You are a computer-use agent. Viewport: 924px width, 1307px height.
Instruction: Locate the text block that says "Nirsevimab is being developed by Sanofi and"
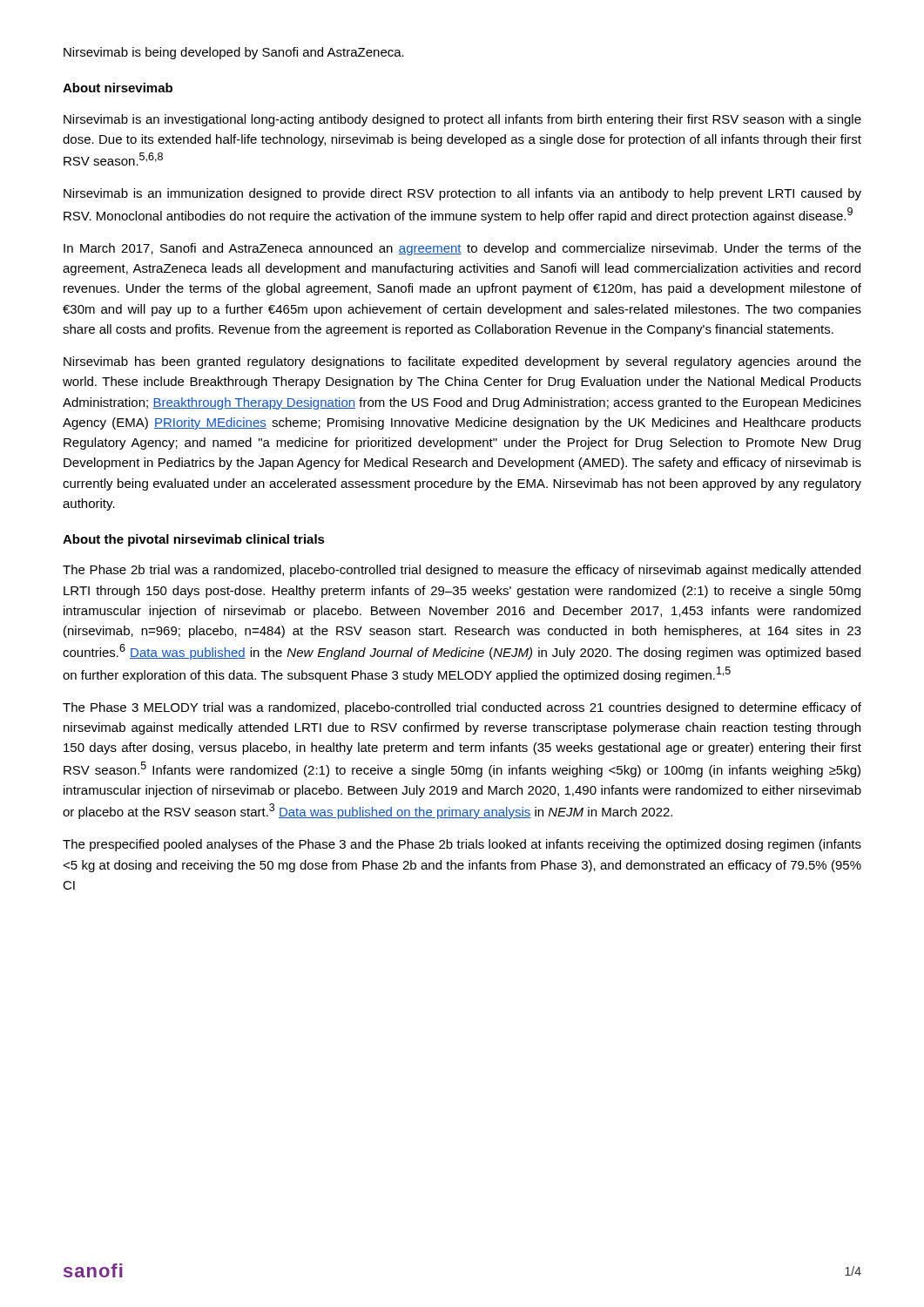coord(234,53)
